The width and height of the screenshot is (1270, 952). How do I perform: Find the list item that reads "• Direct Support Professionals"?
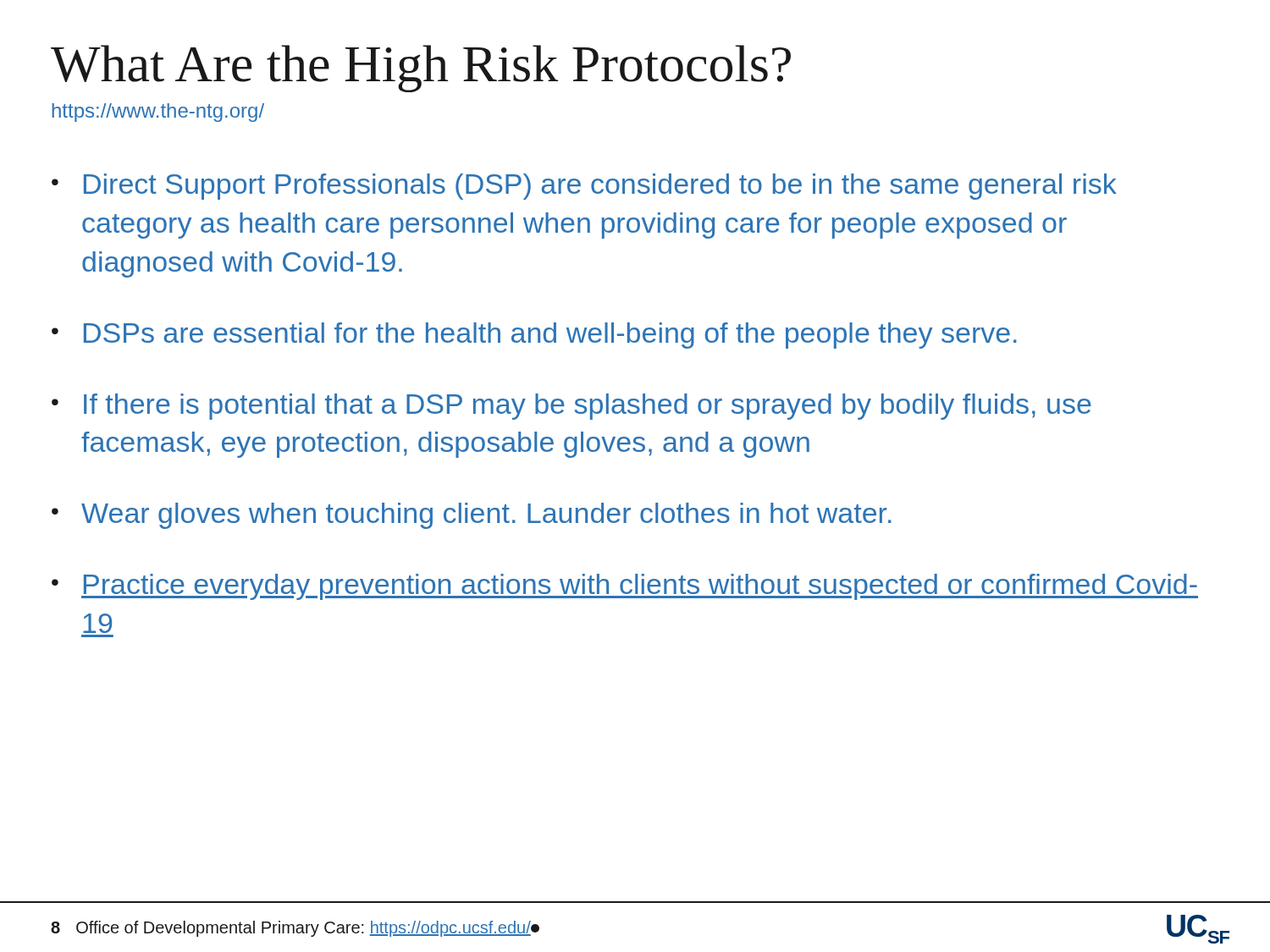[x=627, y=223]
